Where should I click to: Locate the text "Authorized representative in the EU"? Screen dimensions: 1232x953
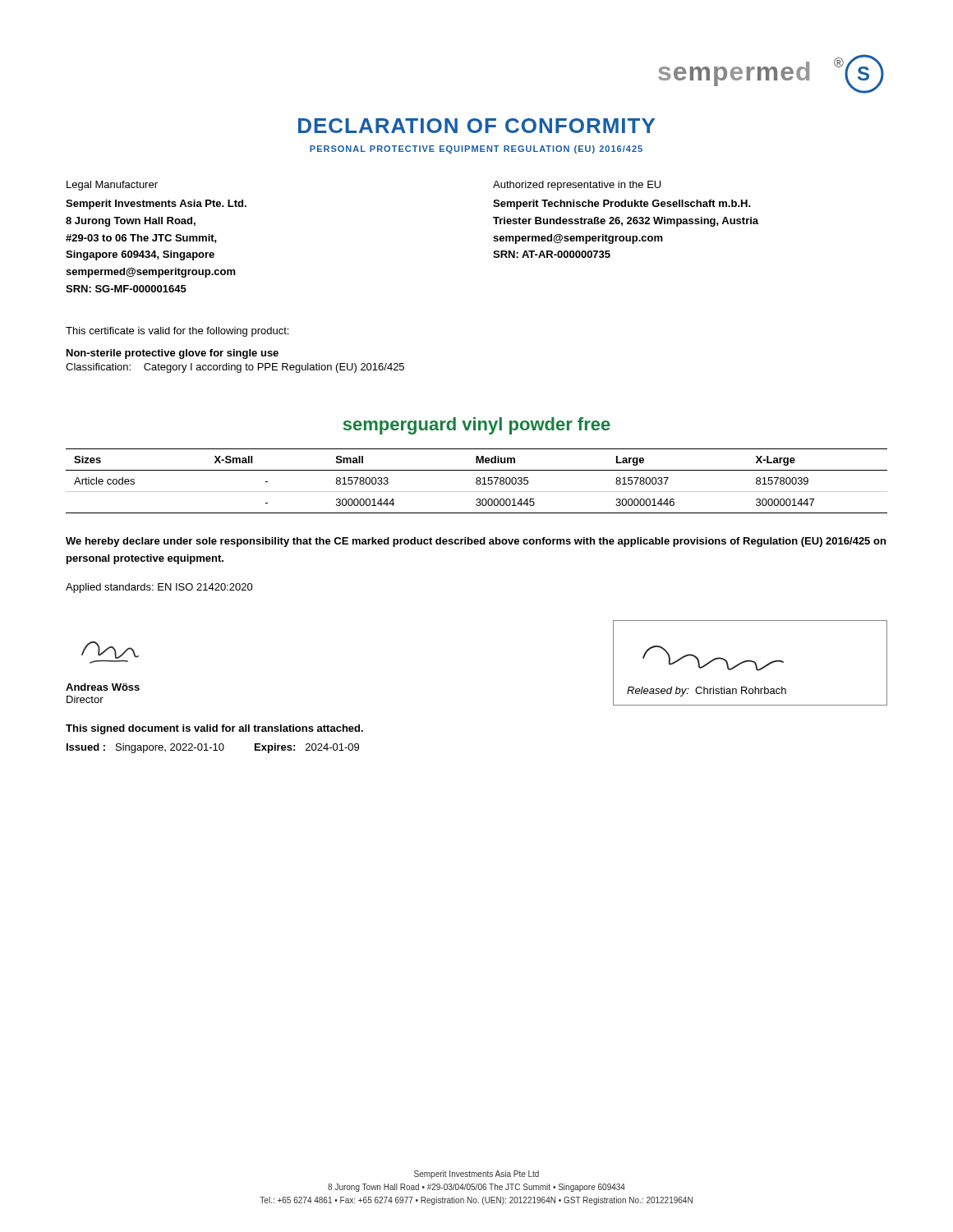tap(577, 184)
